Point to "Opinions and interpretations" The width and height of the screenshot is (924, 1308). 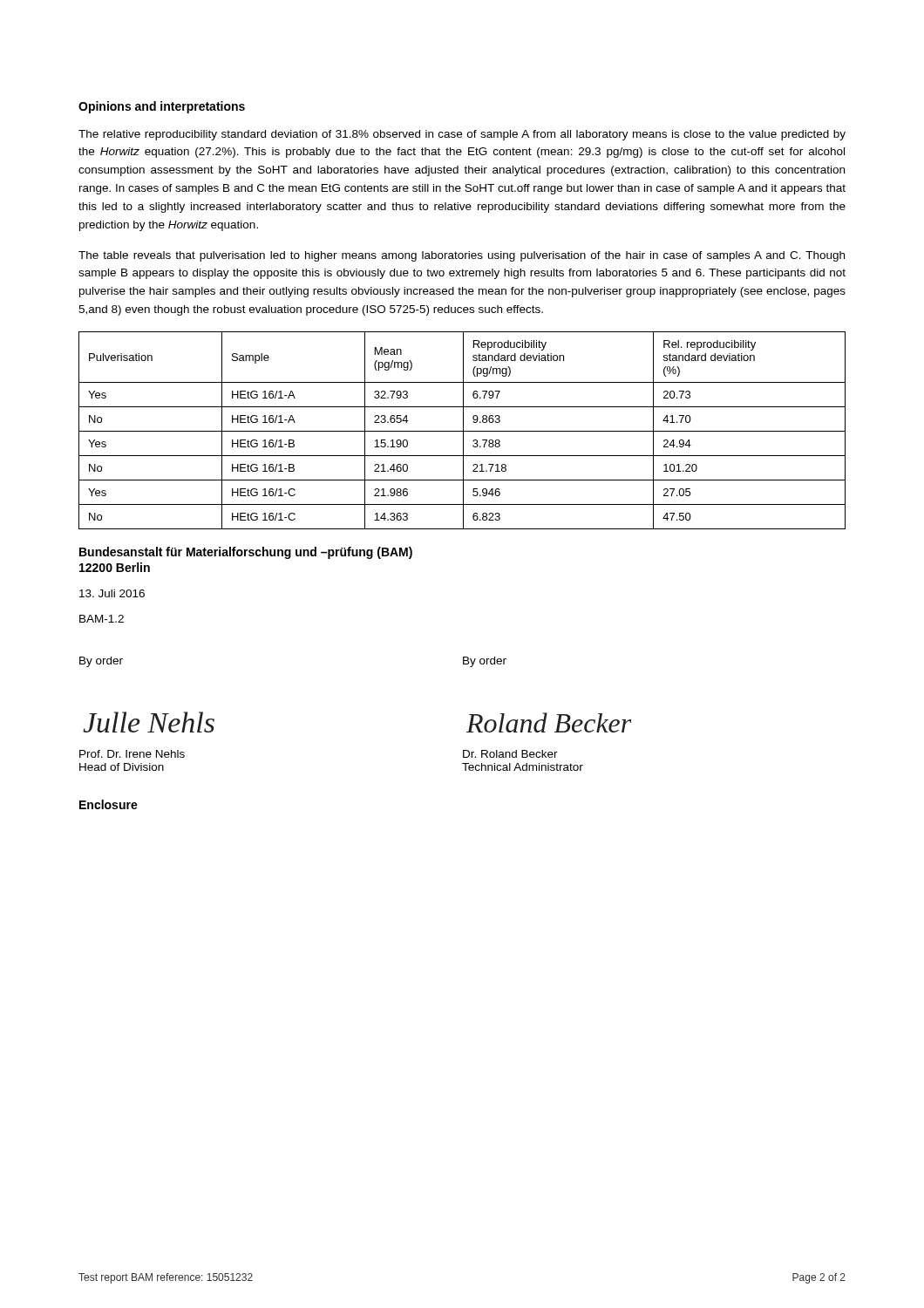point(162,107)
